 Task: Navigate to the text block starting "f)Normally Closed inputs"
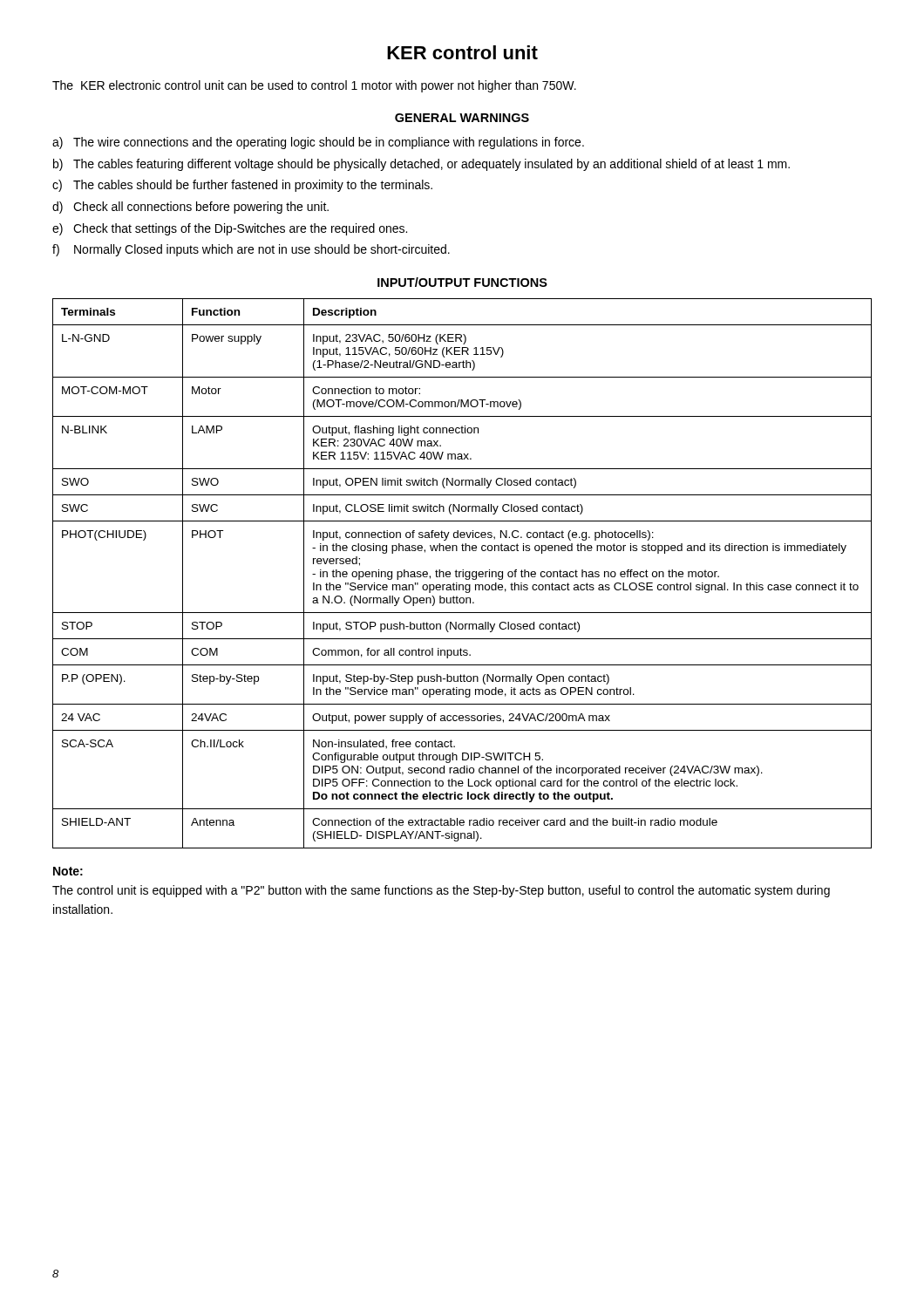pyautogui.click(x=251, y=251)
